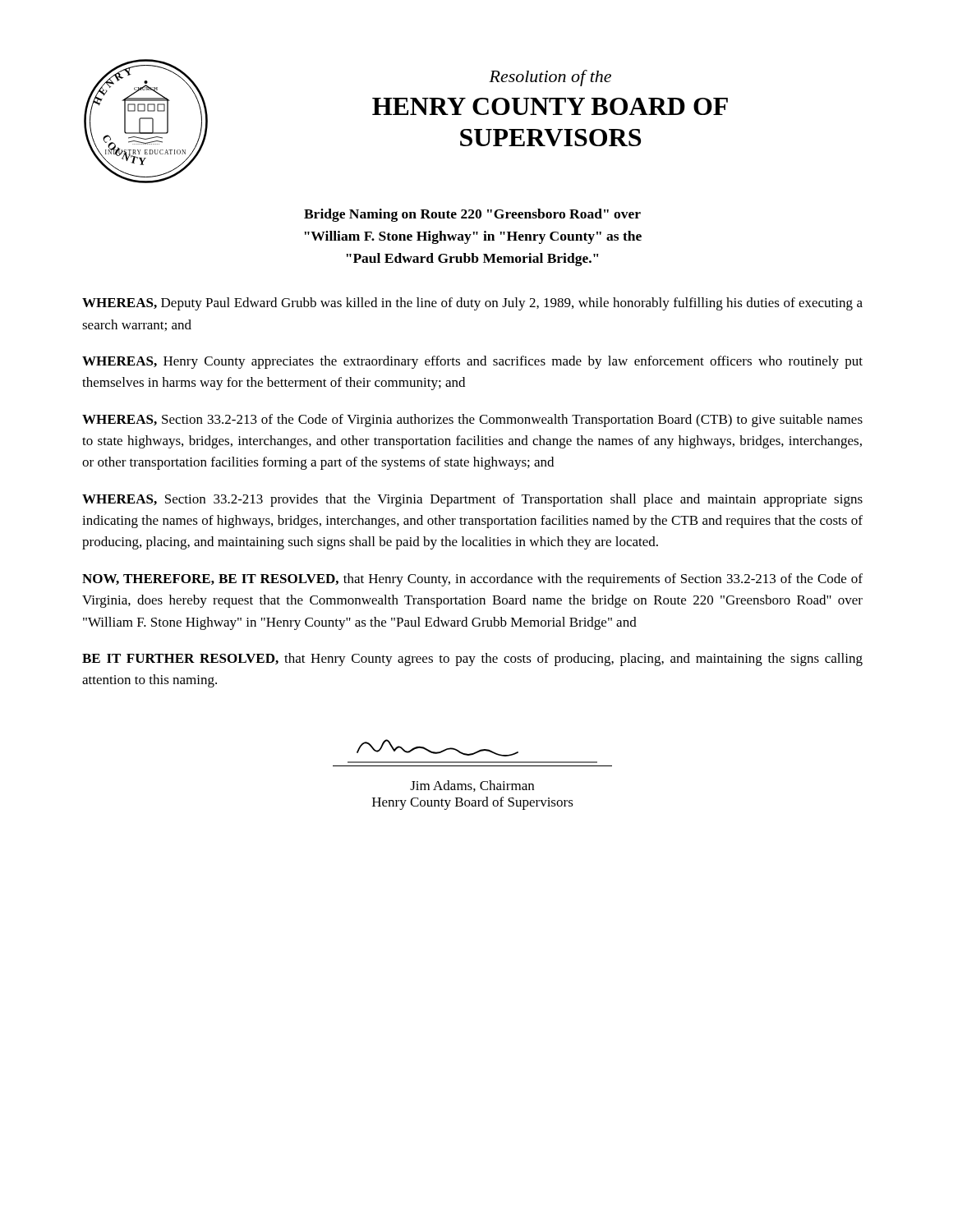953x1232 pixels.
Task: Select the text block starting "NOW, THEREFORE, BE"
Action: (472, 600)
